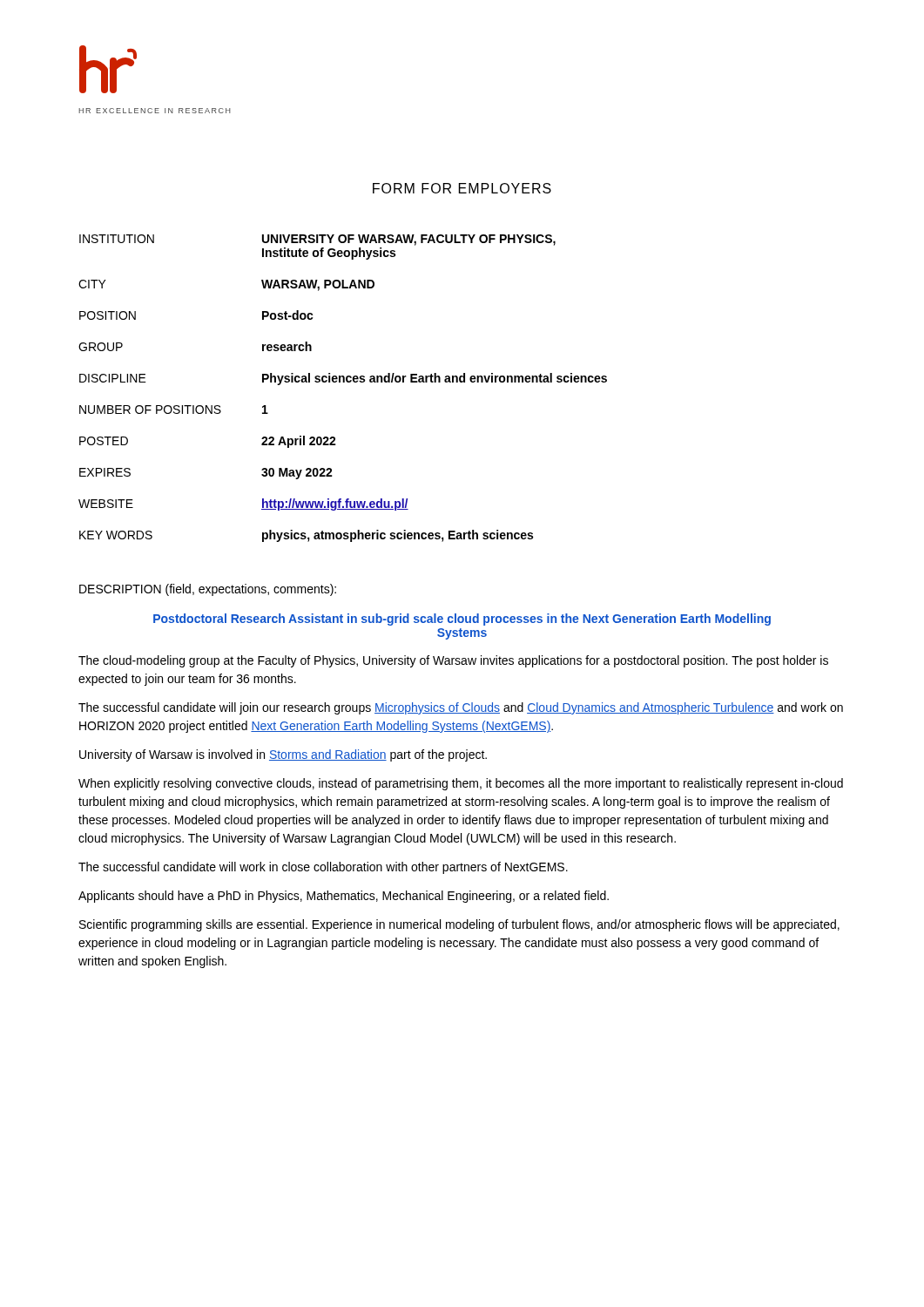
Task: Select the region starting "DESCRIPTION (field, expectations,"
Action: [x=208, y=589]
